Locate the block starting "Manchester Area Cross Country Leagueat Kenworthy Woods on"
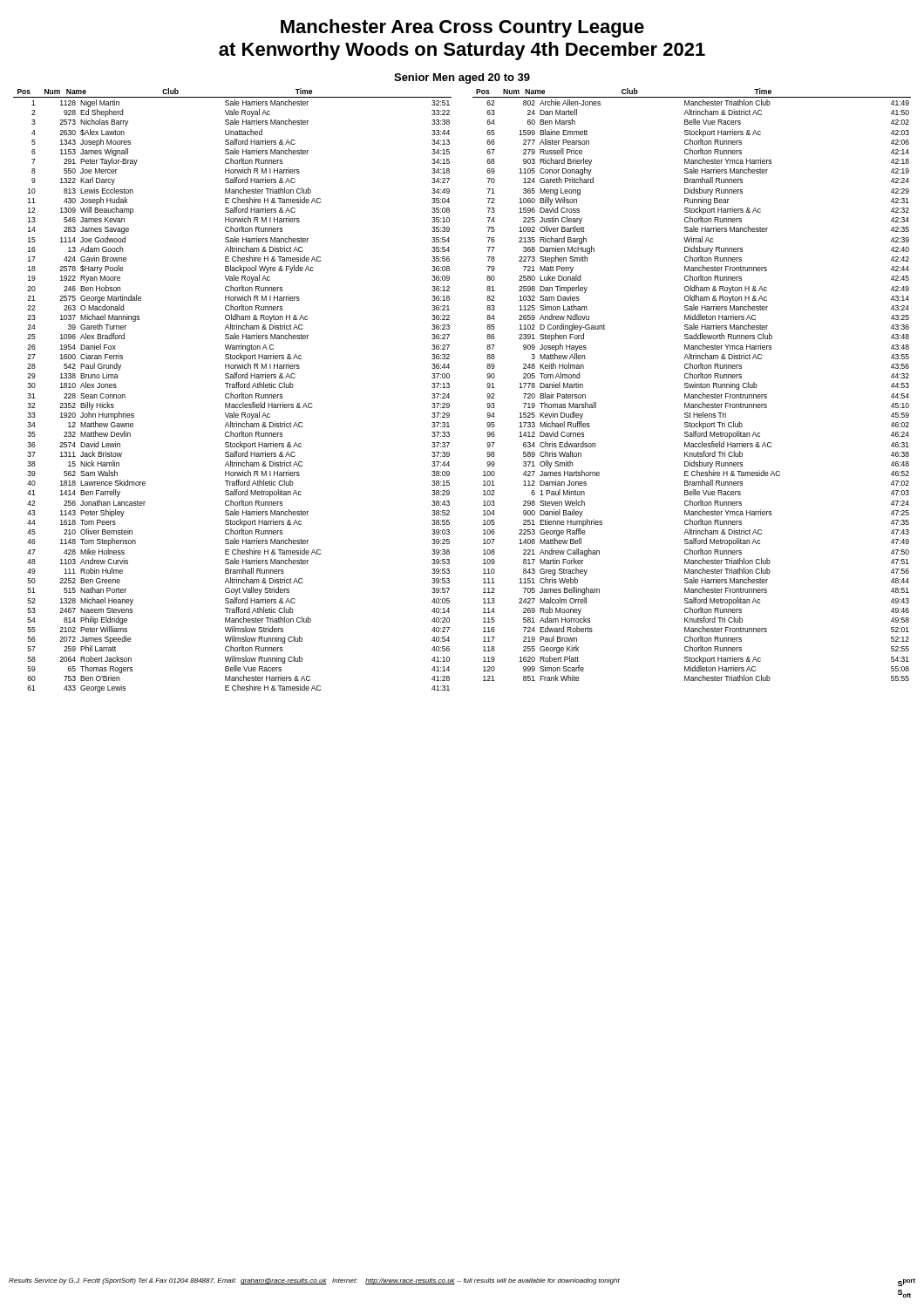The height and width of the screenshot is (1308, 924). [462, 39]
